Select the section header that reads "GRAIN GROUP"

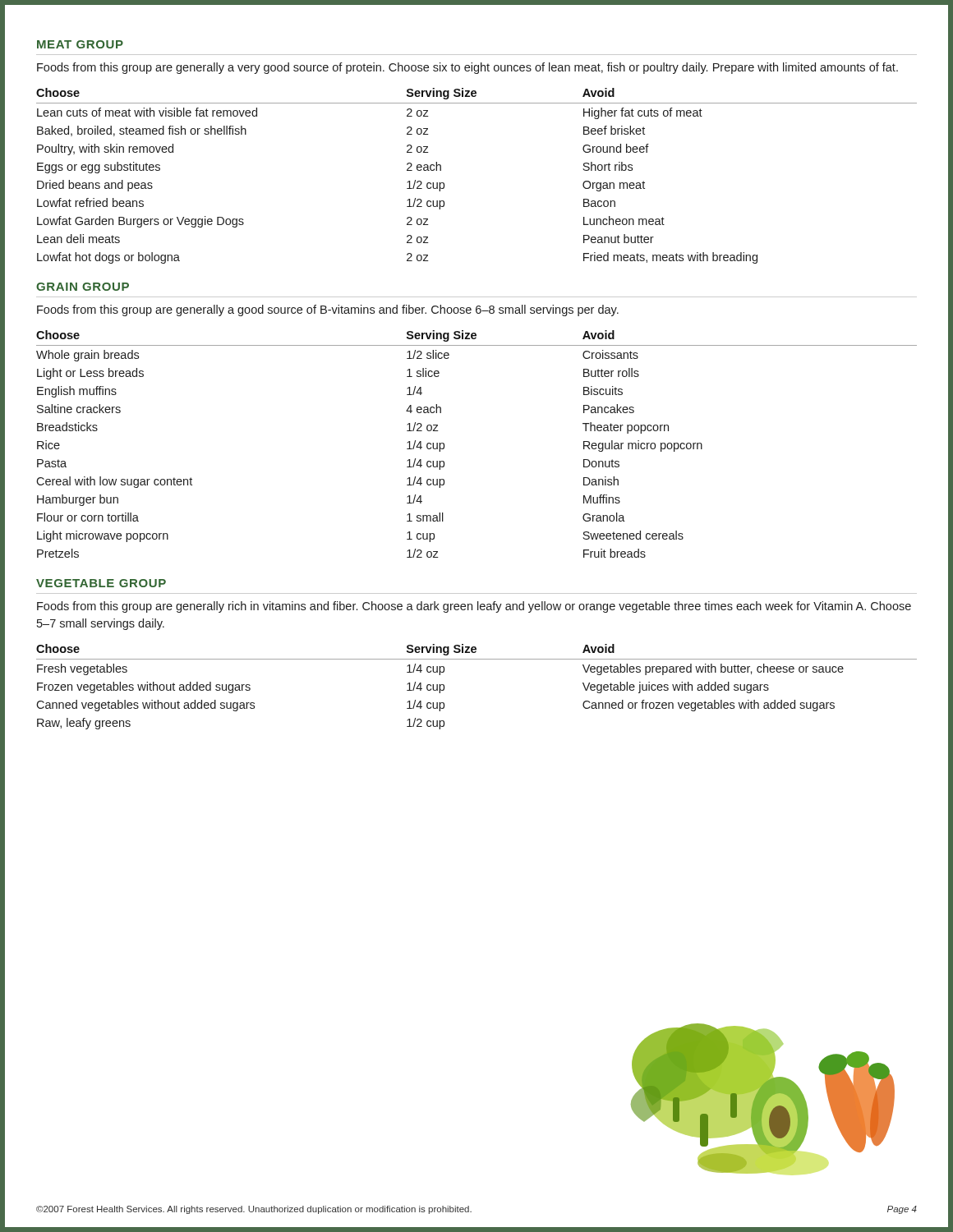pos(83,286)
